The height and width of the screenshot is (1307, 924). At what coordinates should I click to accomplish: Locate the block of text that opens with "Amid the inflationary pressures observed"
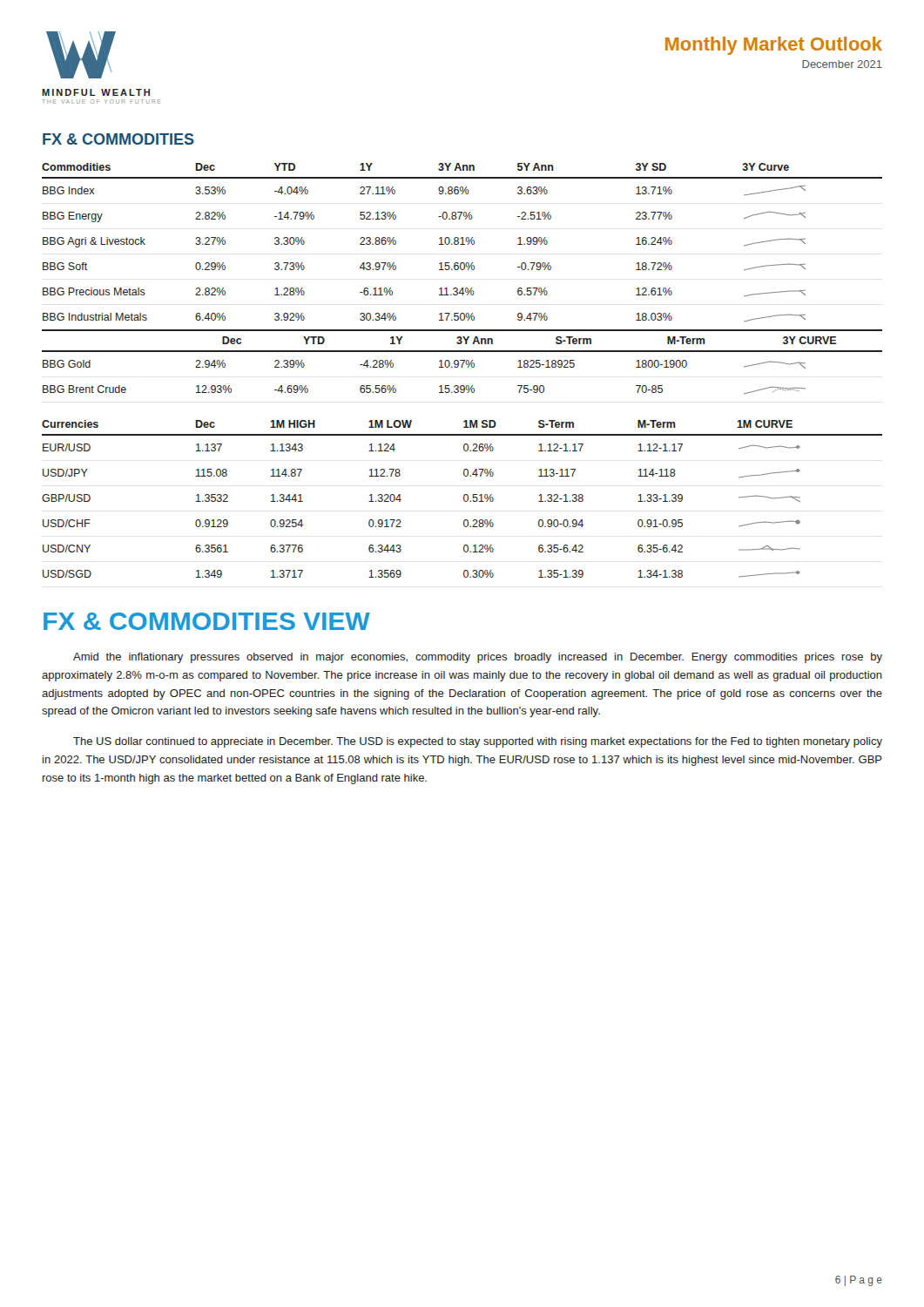[462, 718]
